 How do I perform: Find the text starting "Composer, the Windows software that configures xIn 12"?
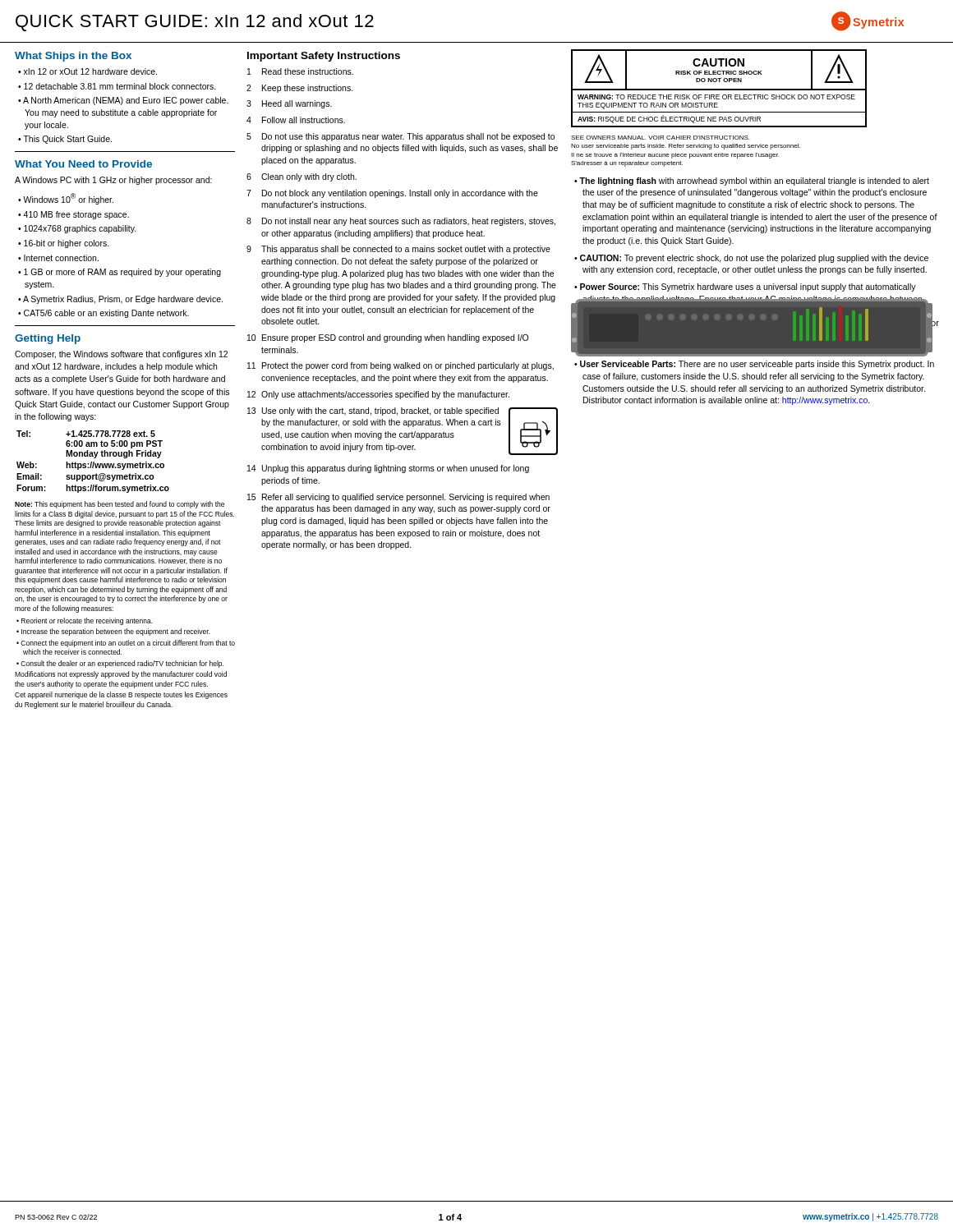tap(122, 385)
